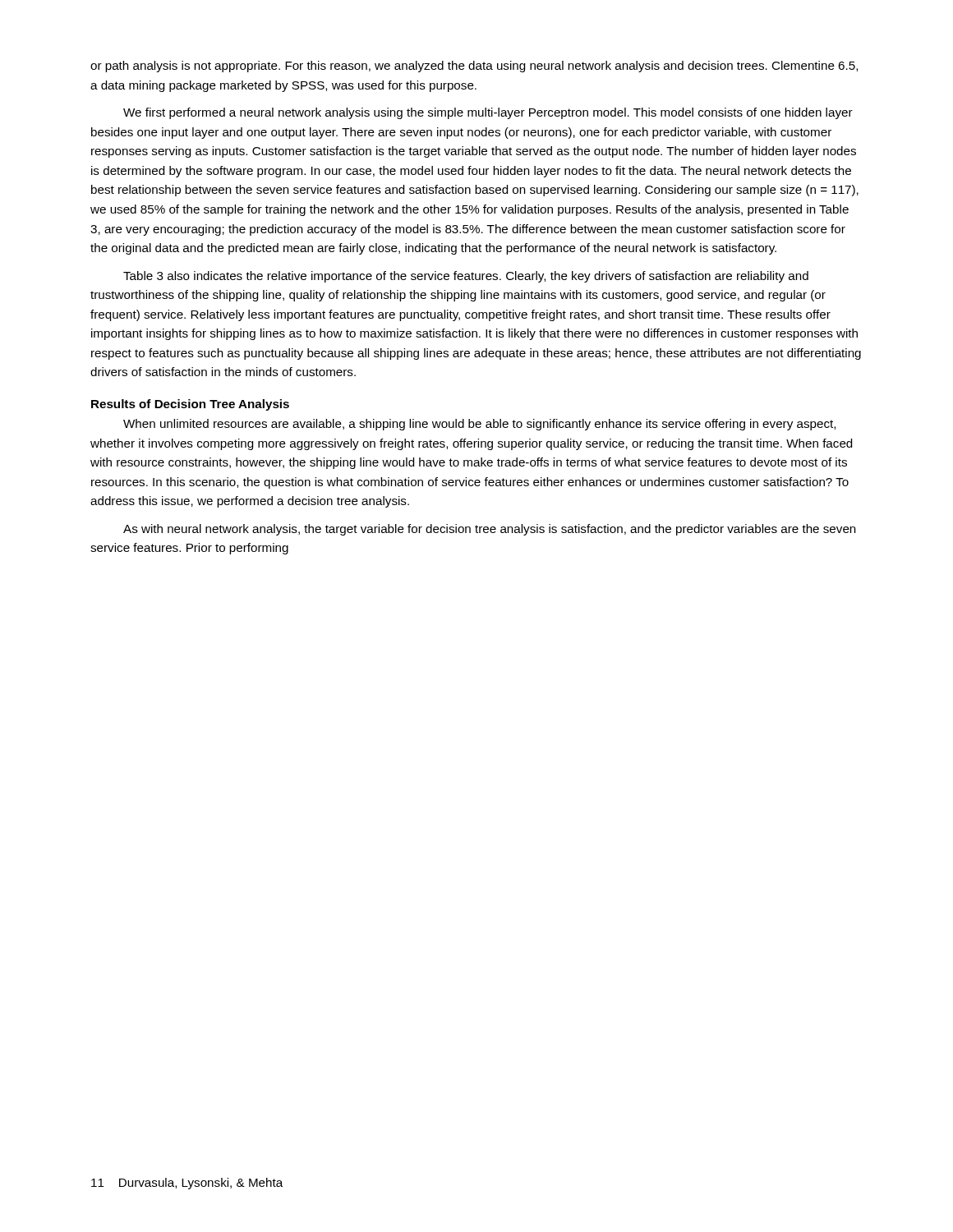Click on the text block that says "As with neural network analysis, the"

[473, 538]
